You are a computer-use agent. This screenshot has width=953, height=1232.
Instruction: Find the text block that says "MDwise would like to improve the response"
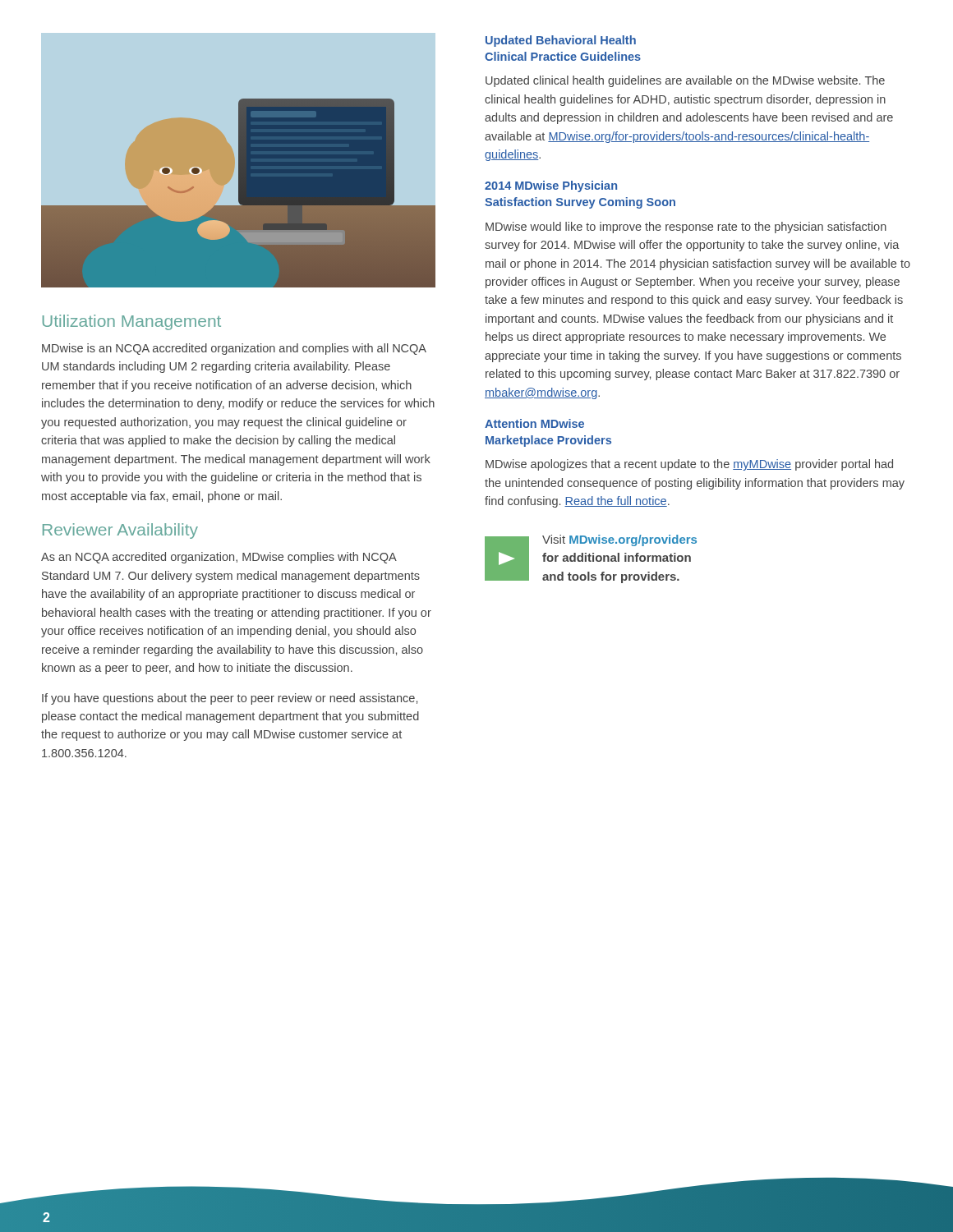pyautogui.click(x=698, y=309)
